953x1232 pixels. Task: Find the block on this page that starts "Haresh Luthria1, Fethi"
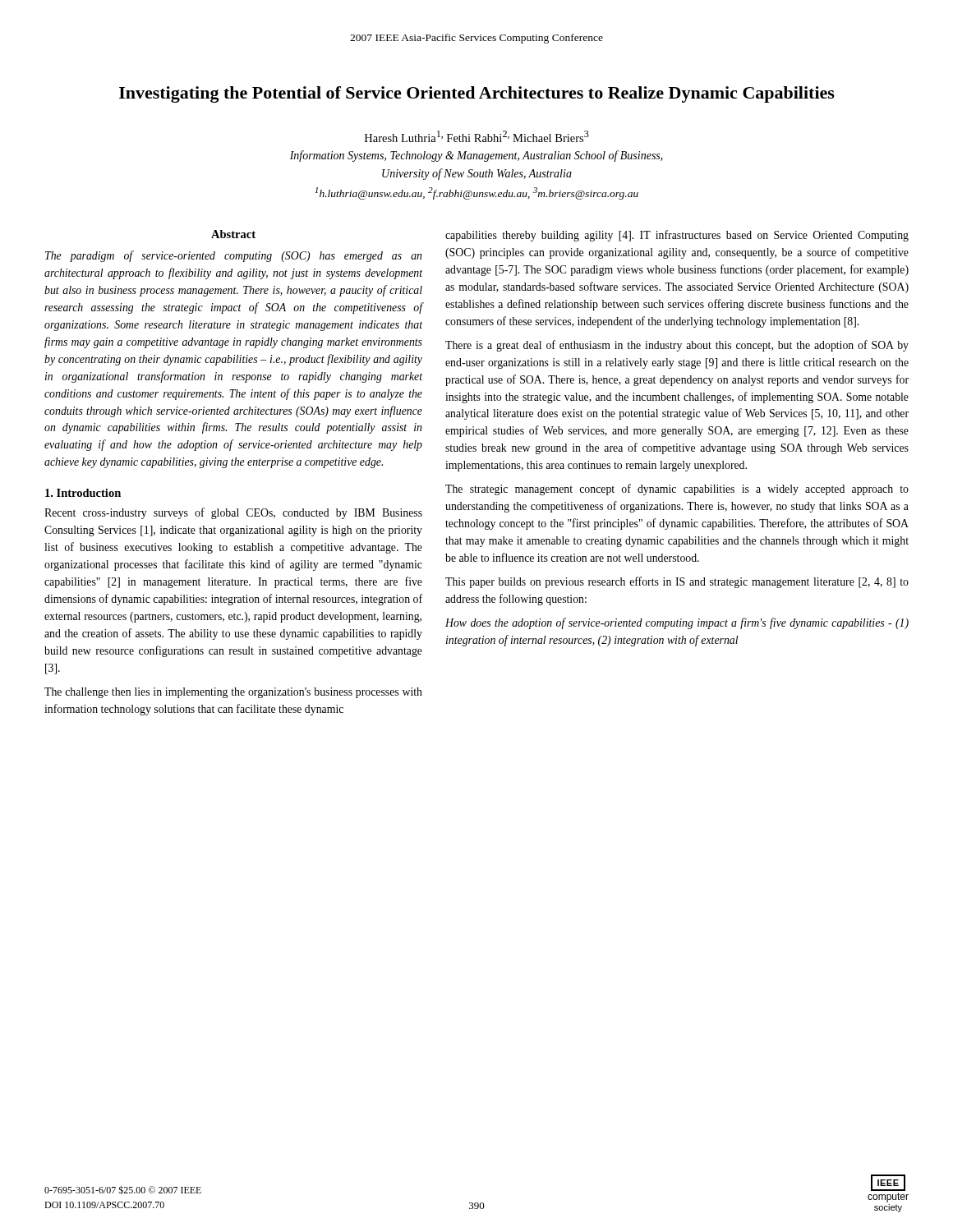pyautogui.click(x=476, y=164)
